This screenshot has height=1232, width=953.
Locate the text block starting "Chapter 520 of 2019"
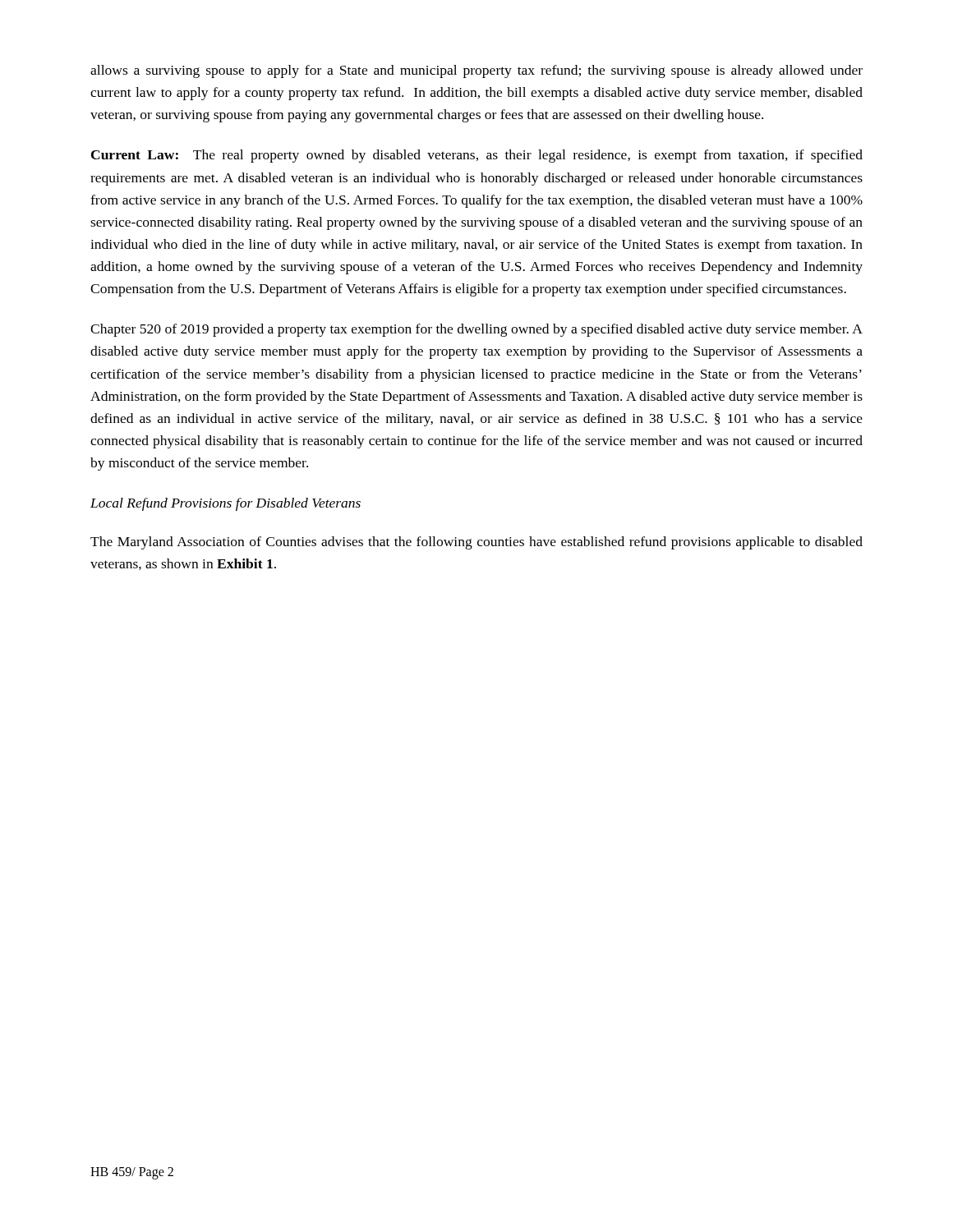pyautogui.click(x=476, y=396)
